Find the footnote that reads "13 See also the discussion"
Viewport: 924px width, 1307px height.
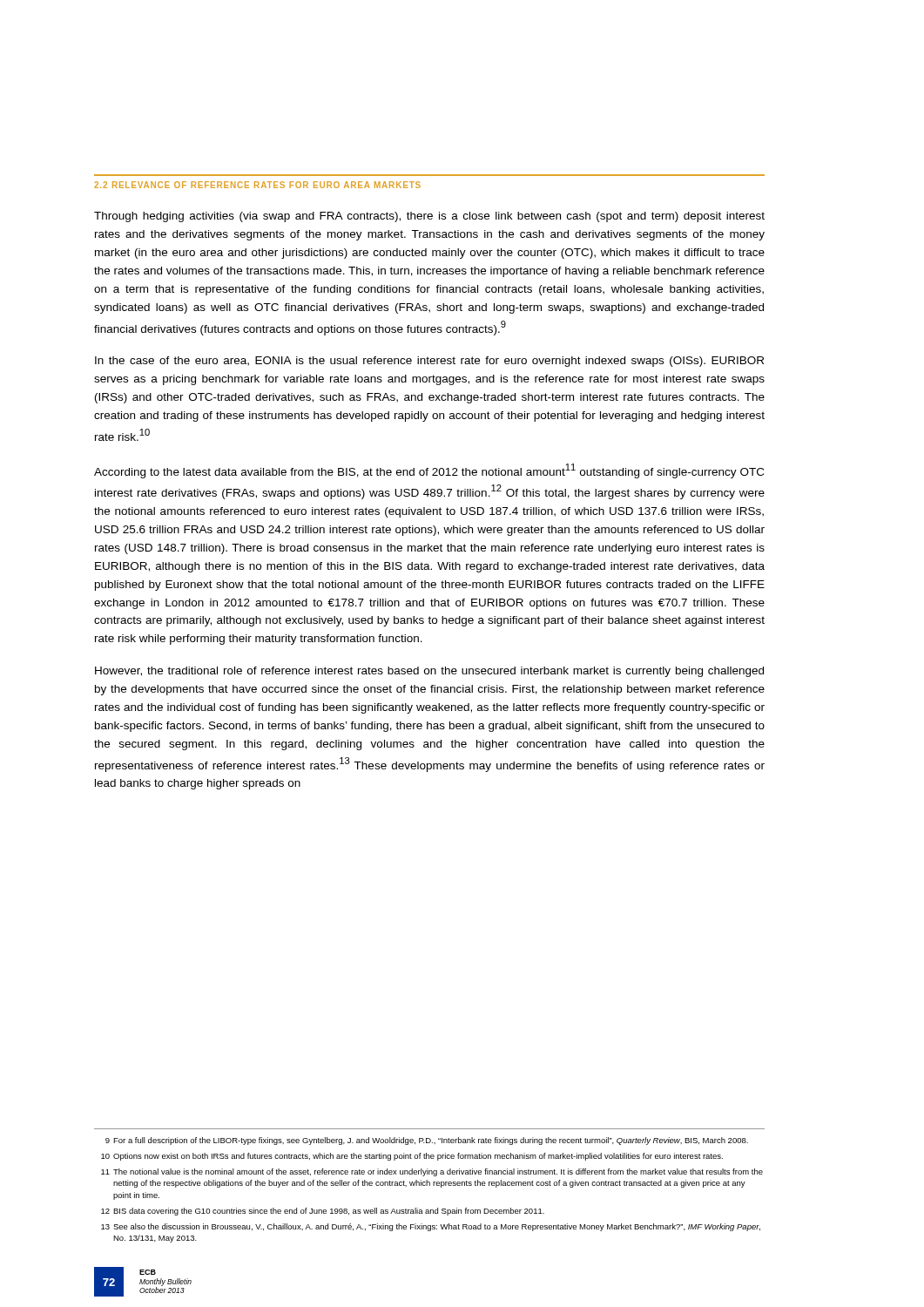tap(429, 1232)
